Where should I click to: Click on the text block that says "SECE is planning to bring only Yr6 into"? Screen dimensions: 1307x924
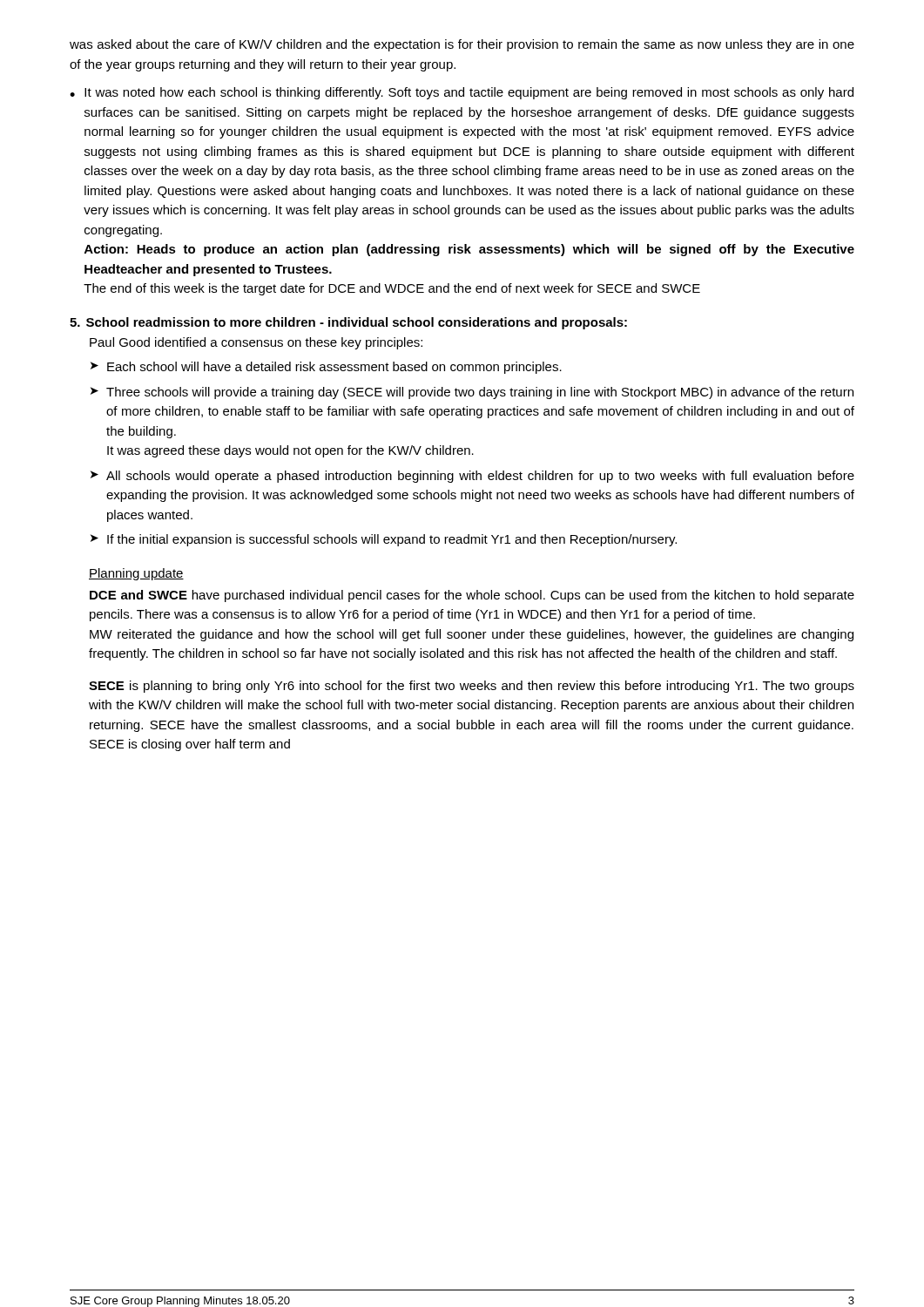point(472,714)
